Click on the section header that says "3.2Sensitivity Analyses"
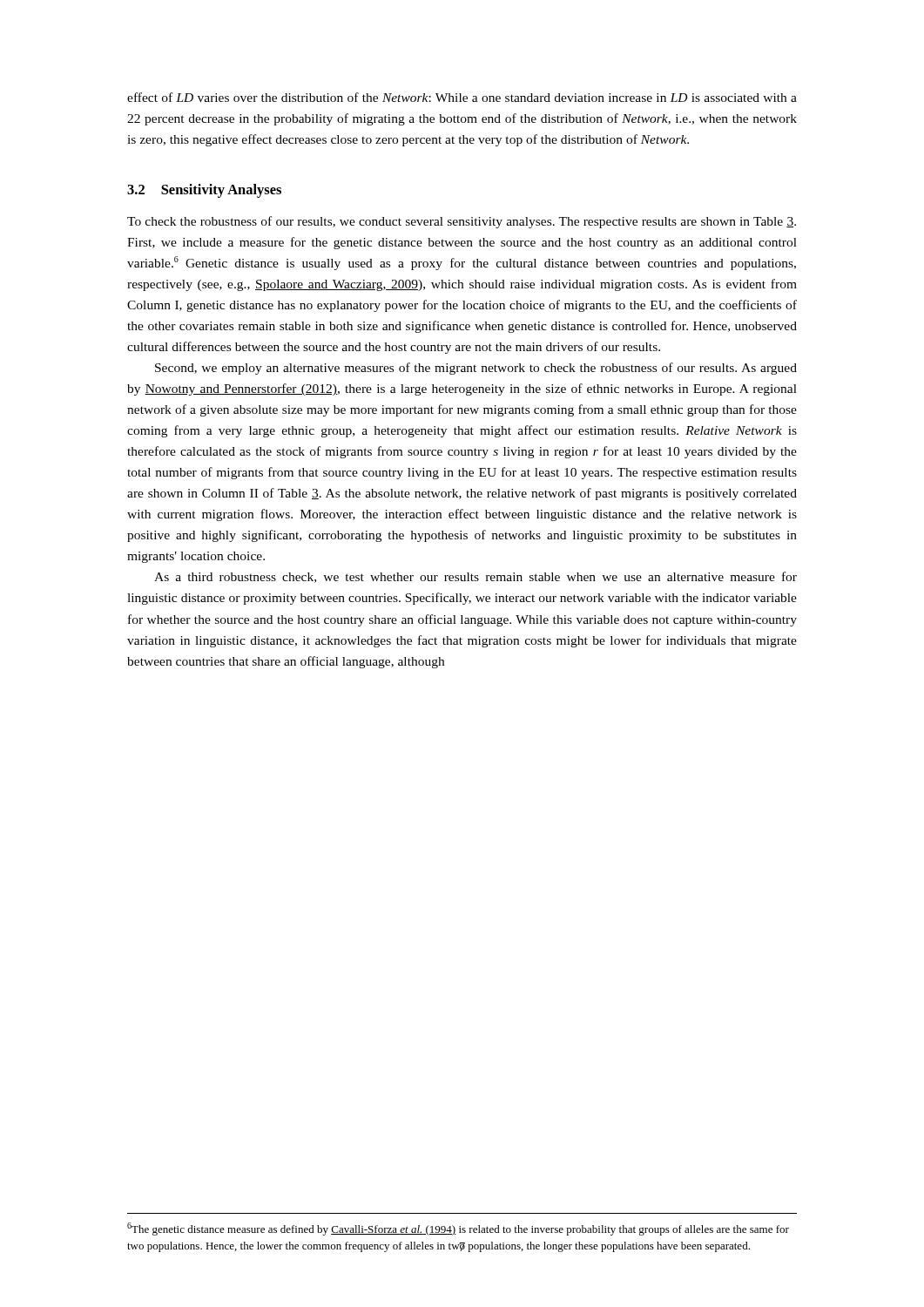This screenshot has height=1307, width=924. pyautogui.click(x=204, y=190)
